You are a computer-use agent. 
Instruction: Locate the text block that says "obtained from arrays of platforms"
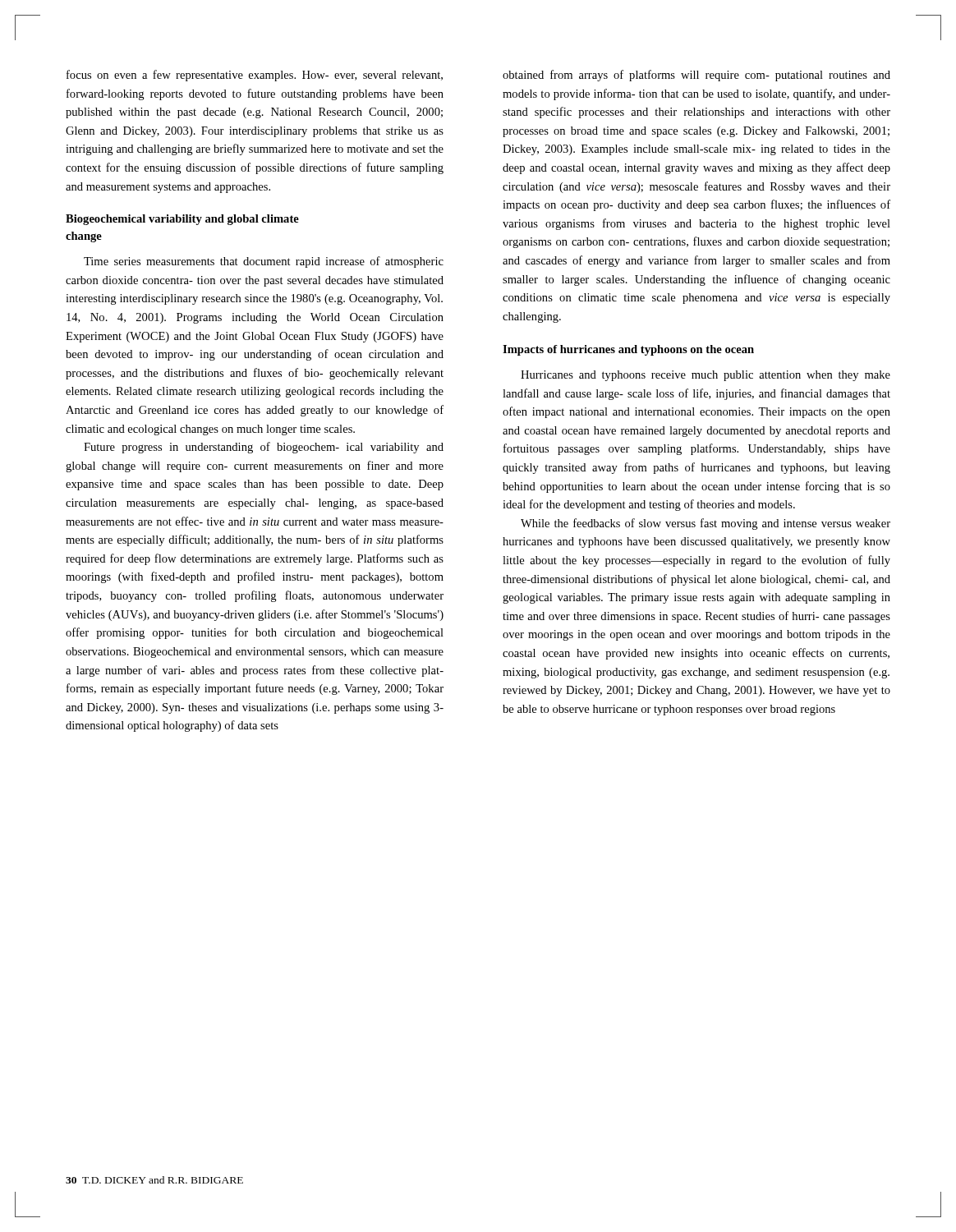(696, 196)
